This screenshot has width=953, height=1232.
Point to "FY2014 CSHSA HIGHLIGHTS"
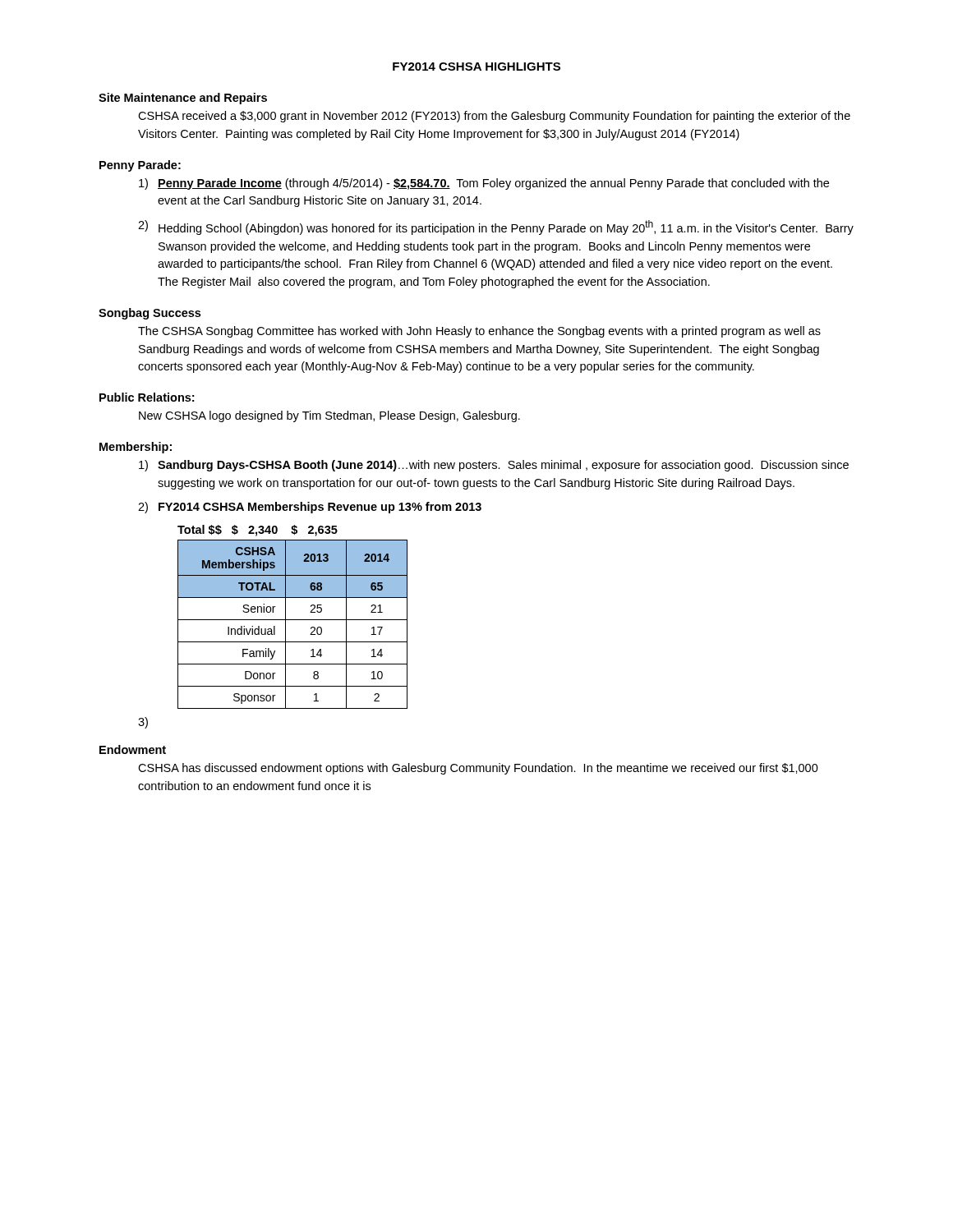[x=476, y=66]
